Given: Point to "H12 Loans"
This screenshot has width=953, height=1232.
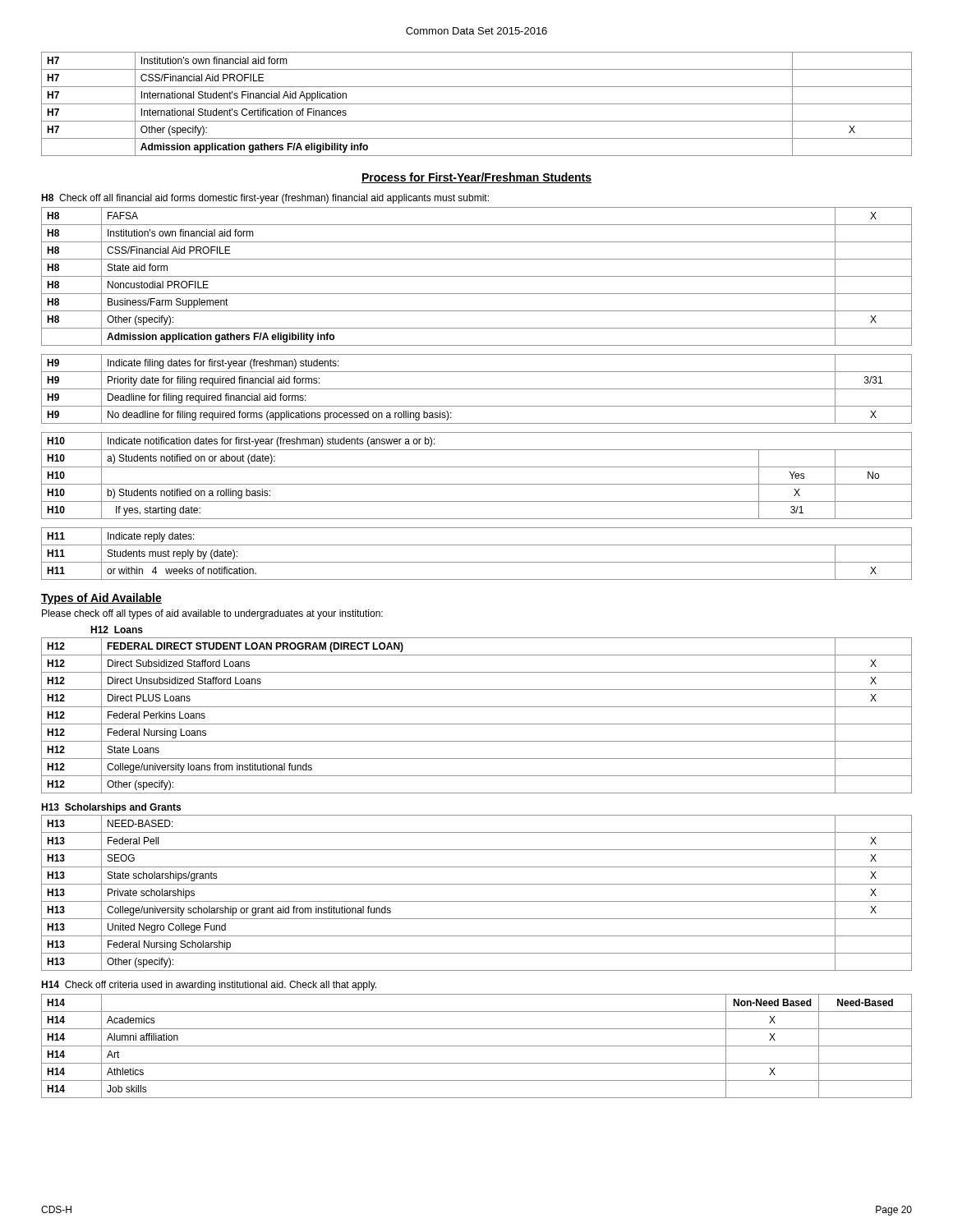Looking at the screenshot, I should pyautogui.click(x=117, y=630).
